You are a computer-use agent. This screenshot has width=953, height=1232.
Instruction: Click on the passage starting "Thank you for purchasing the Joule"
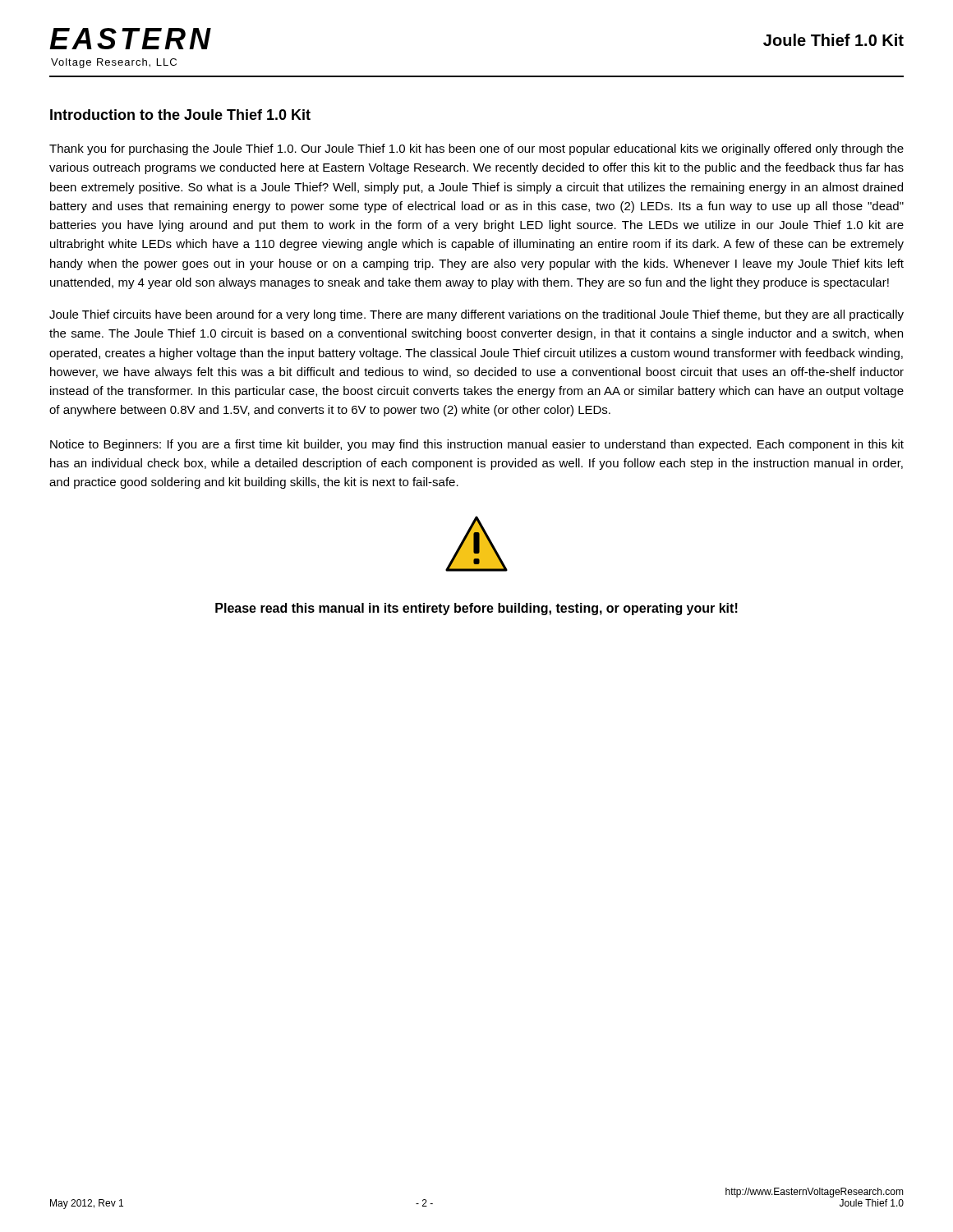(x=476, y=215)
